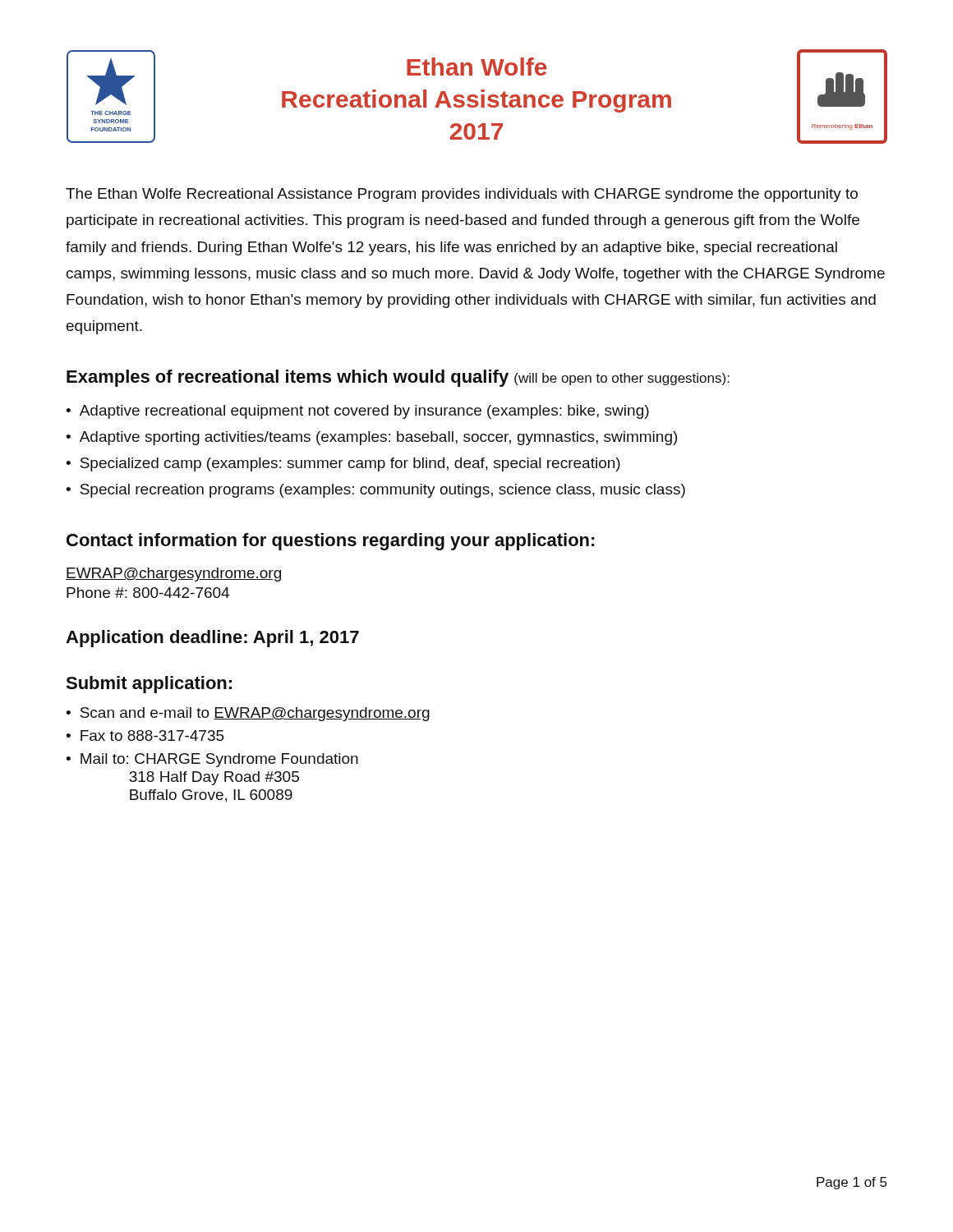Where is the passage that starts "• Adaptive recreational equipment not covered"?

[x=358, y=410]
